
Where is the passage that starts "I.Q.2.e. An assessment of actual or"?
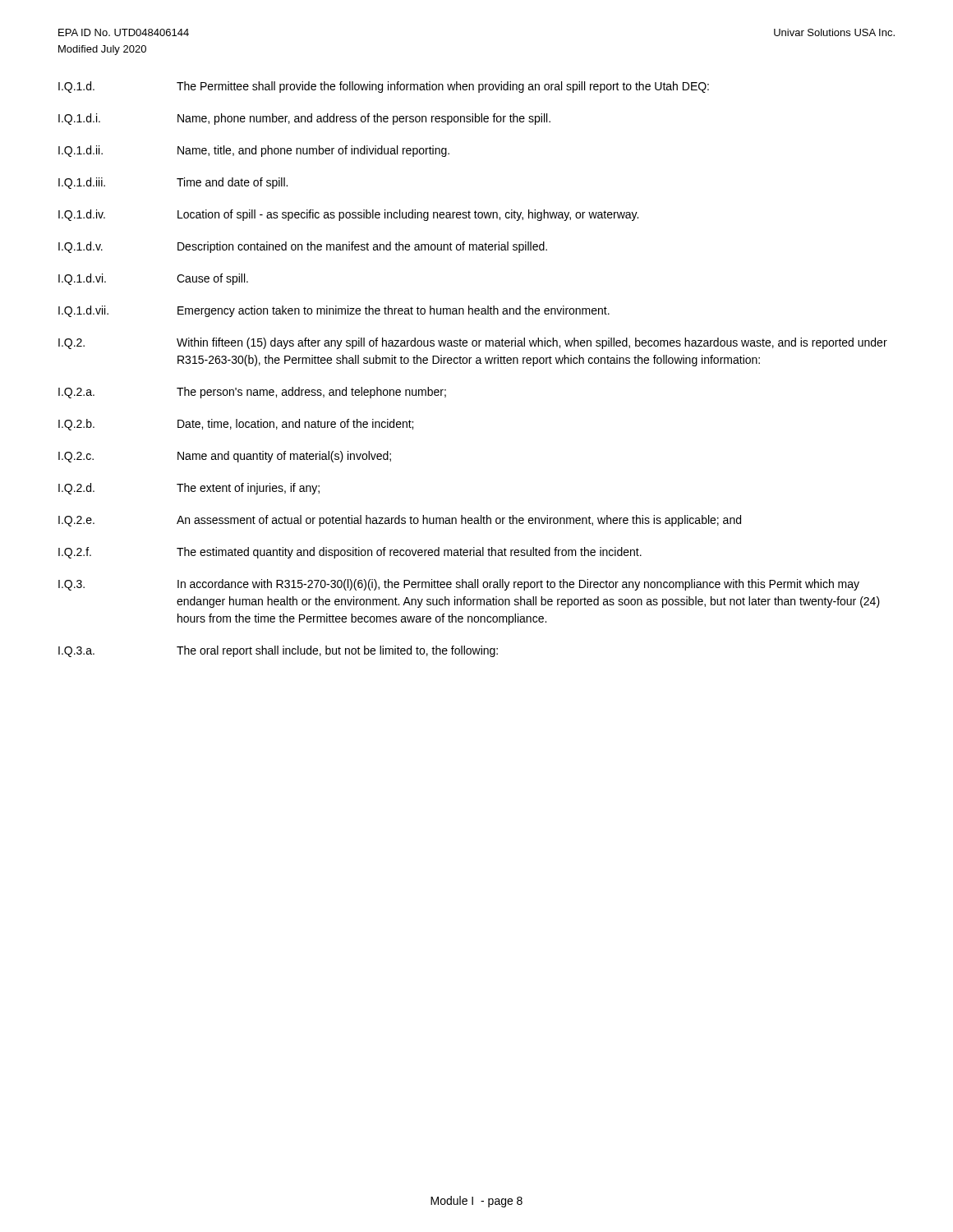[x=476, y=520]
